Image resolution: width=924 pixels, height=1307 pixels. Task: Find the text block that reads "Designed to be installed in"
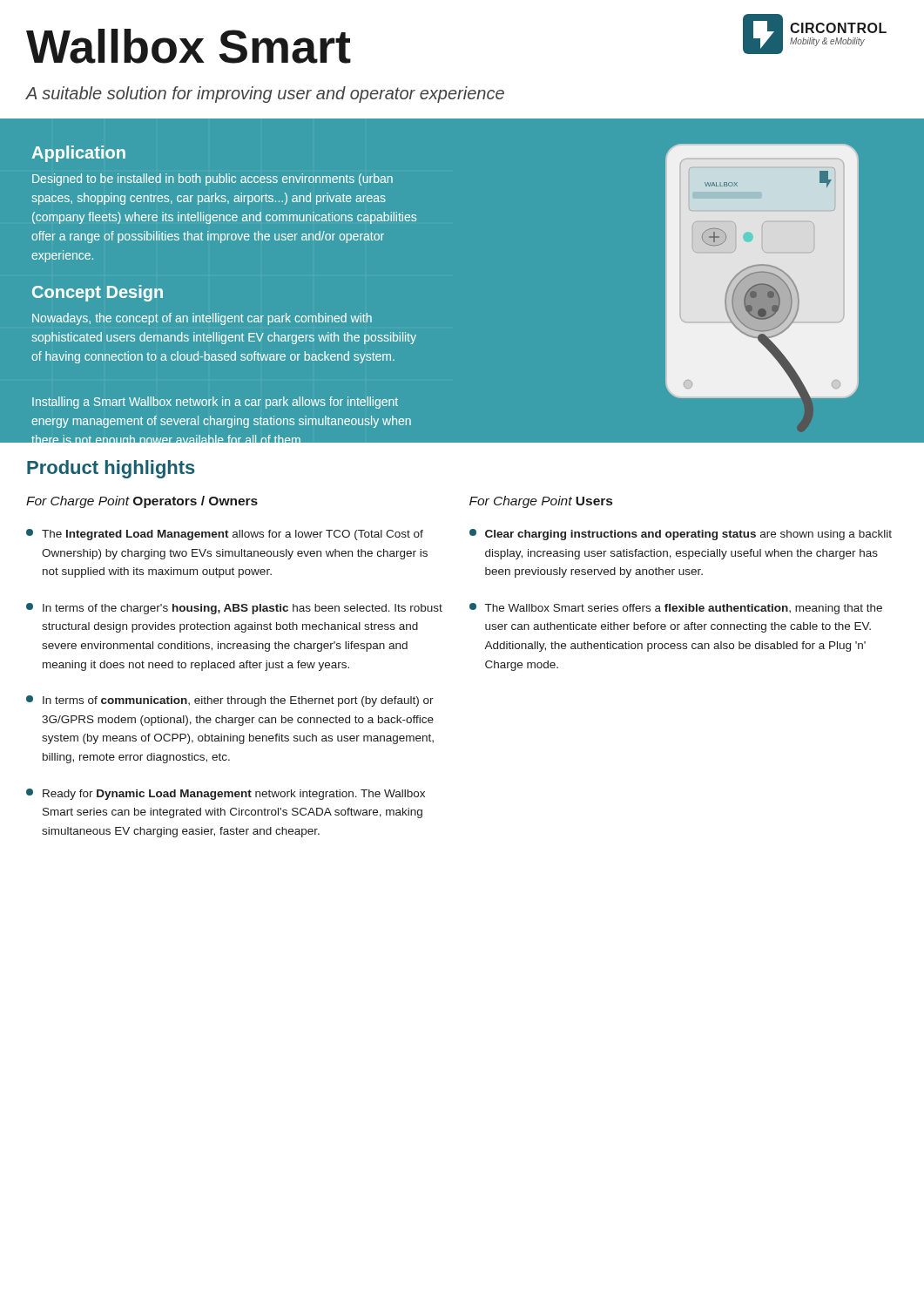click(x=224, y=217)
